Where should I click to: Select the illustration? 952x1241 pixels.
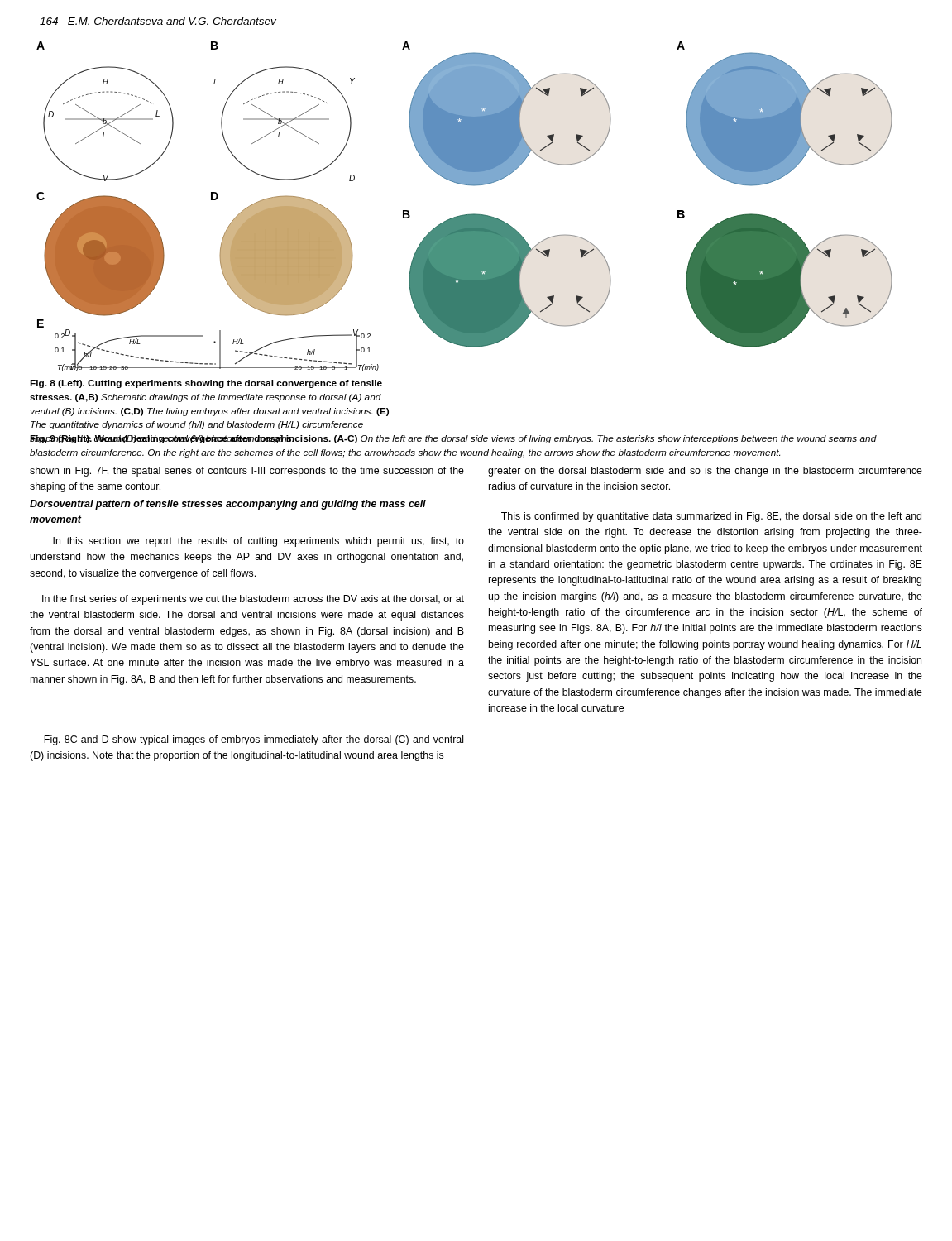[x=208, y=204]
